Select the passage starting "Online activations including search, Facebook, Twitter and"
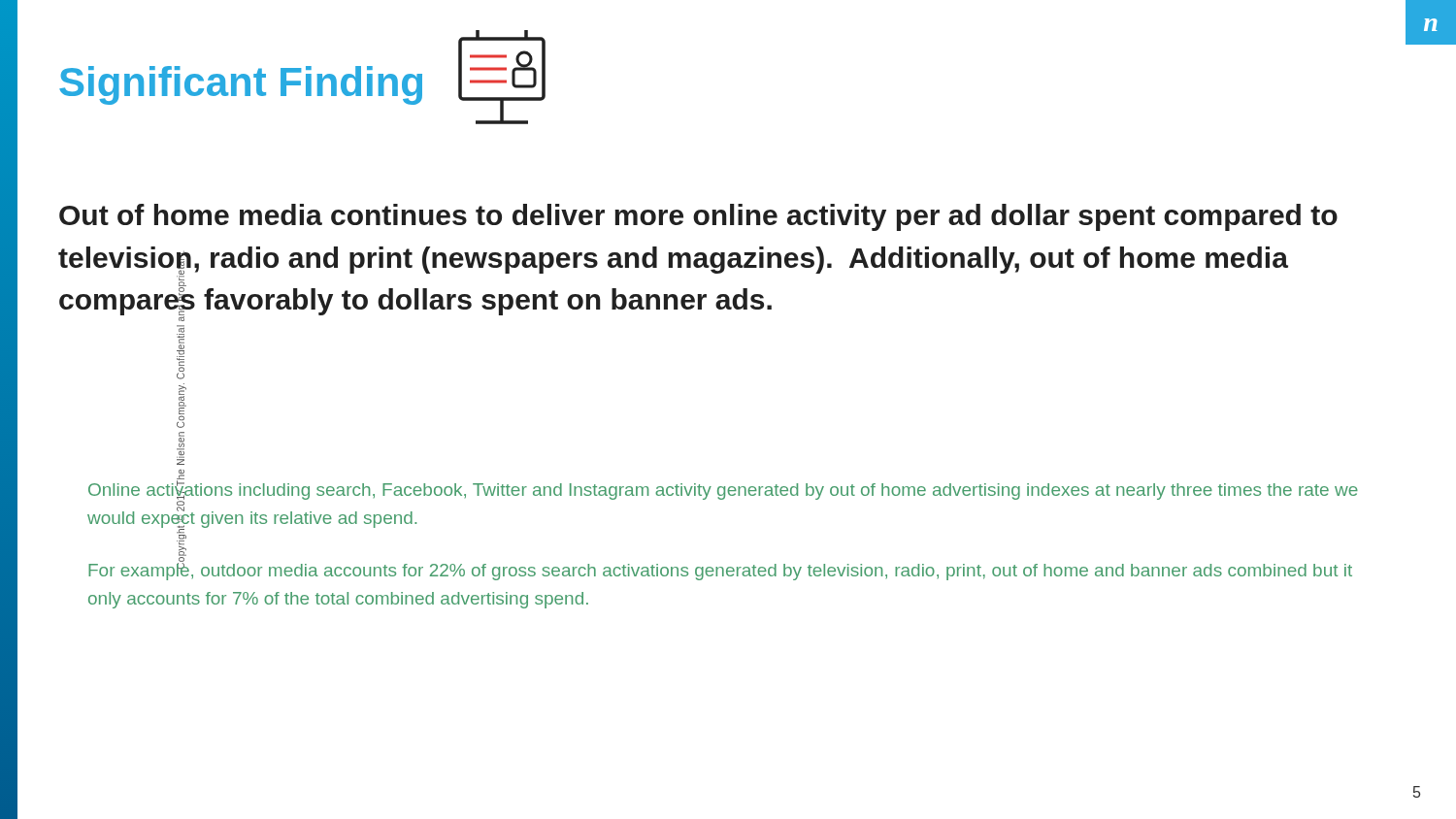Image resolution: width=1456 pixels, height=819 pixels. click(723, 504)
